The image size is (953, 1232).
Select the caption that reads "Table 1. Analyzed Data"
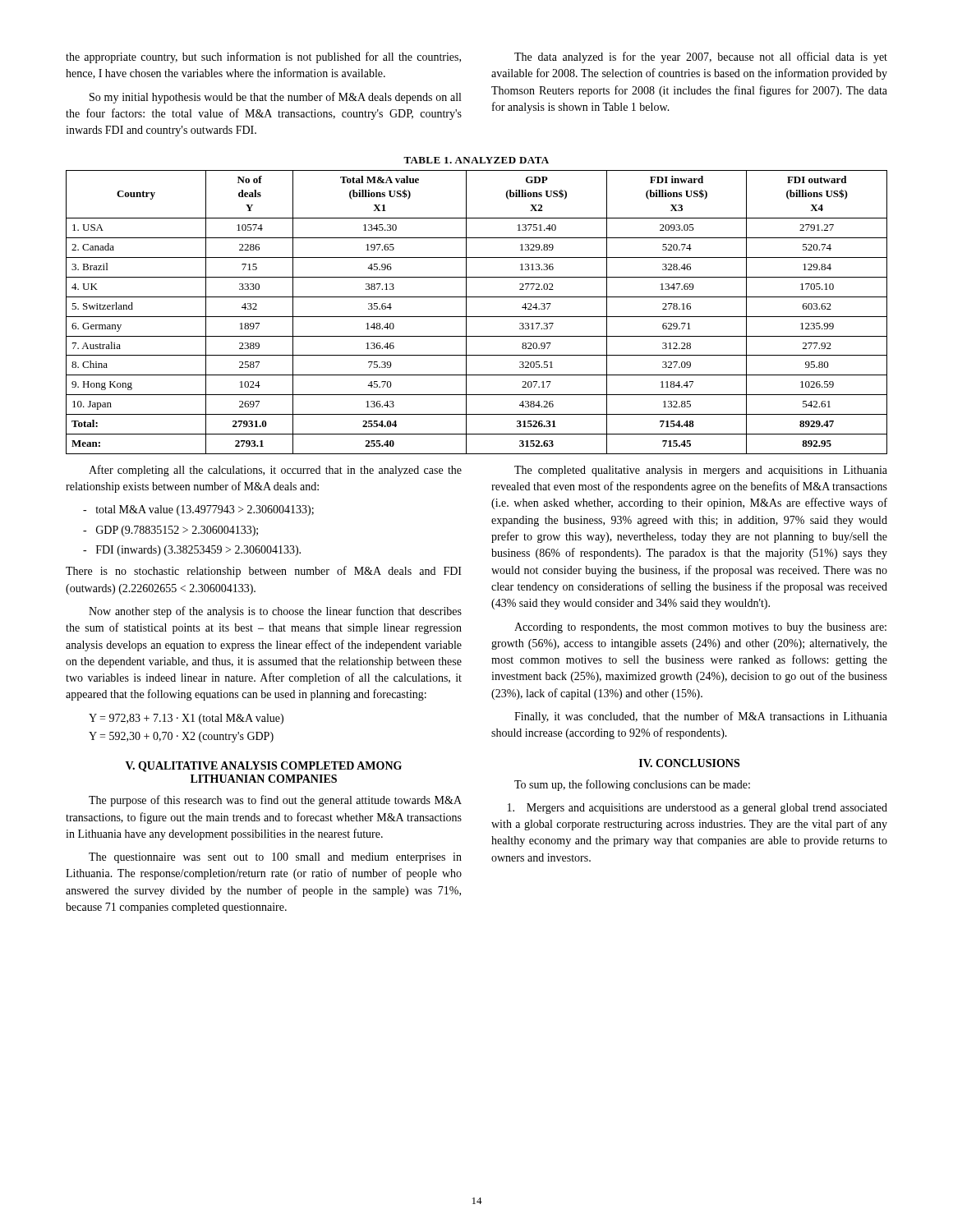point(476,160)
